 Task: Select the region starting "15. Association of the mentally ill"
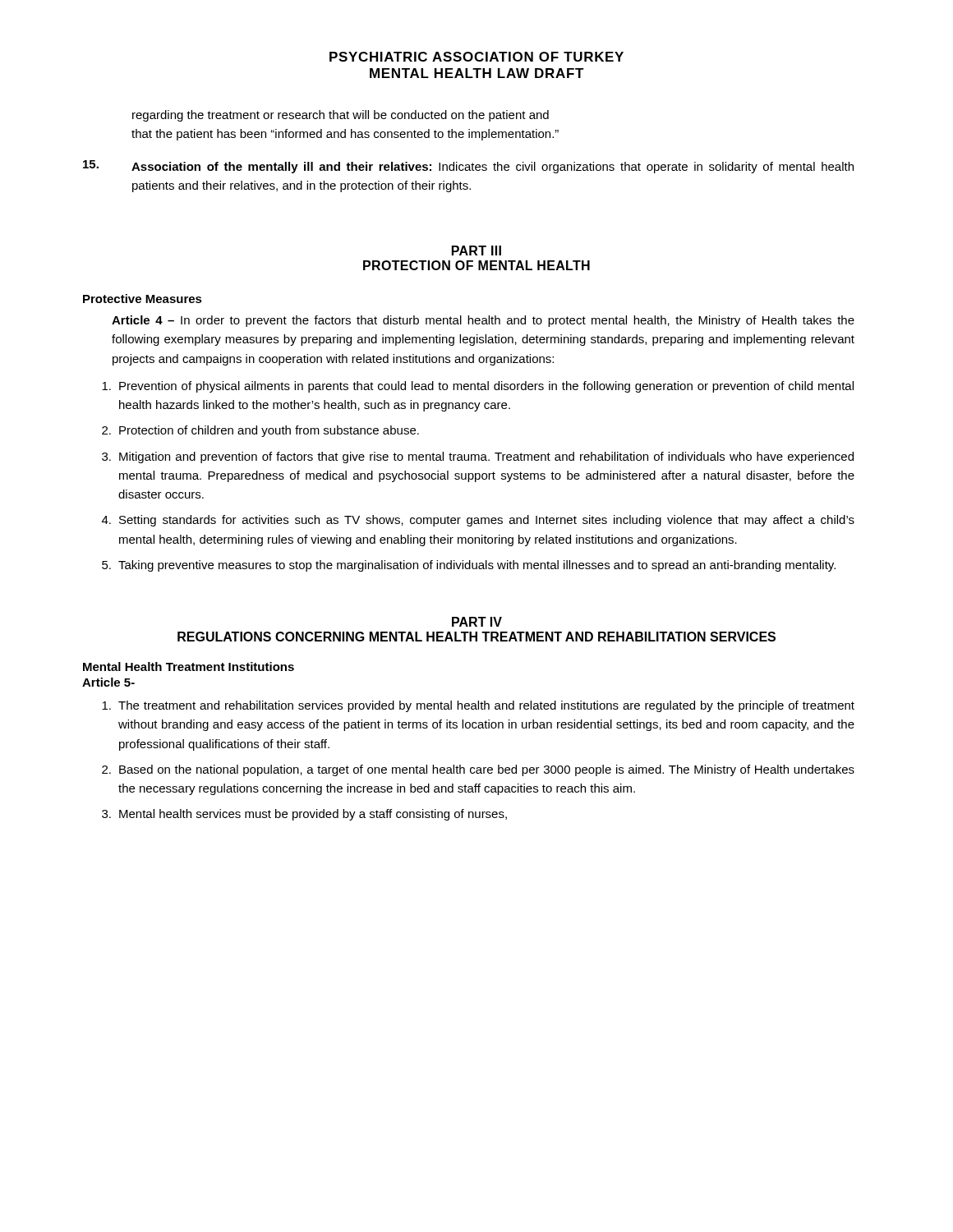(468, 176)
